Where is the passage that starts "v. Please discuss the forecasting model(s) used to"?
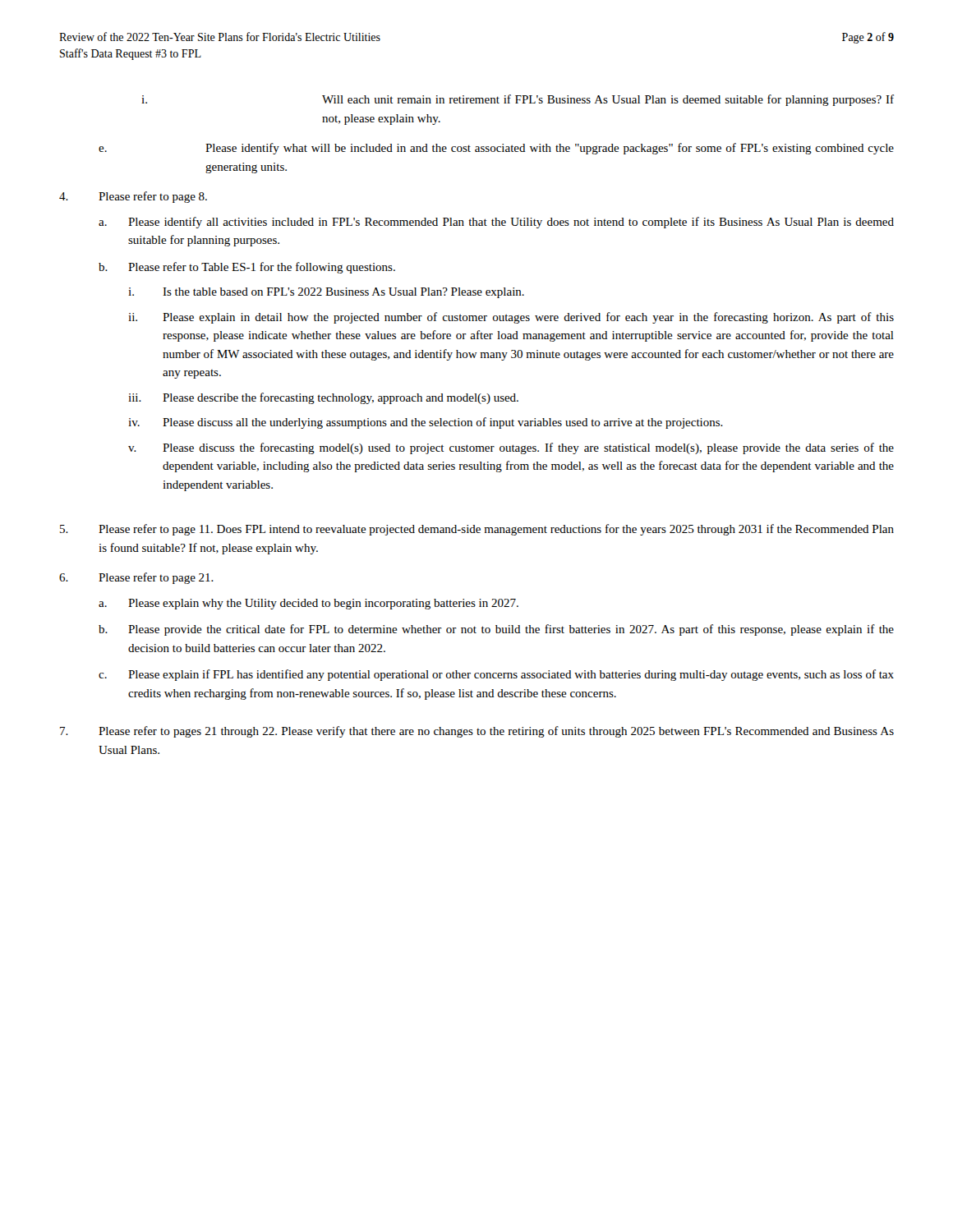Screen dimensions: 1232x953 tap(511, 466)
